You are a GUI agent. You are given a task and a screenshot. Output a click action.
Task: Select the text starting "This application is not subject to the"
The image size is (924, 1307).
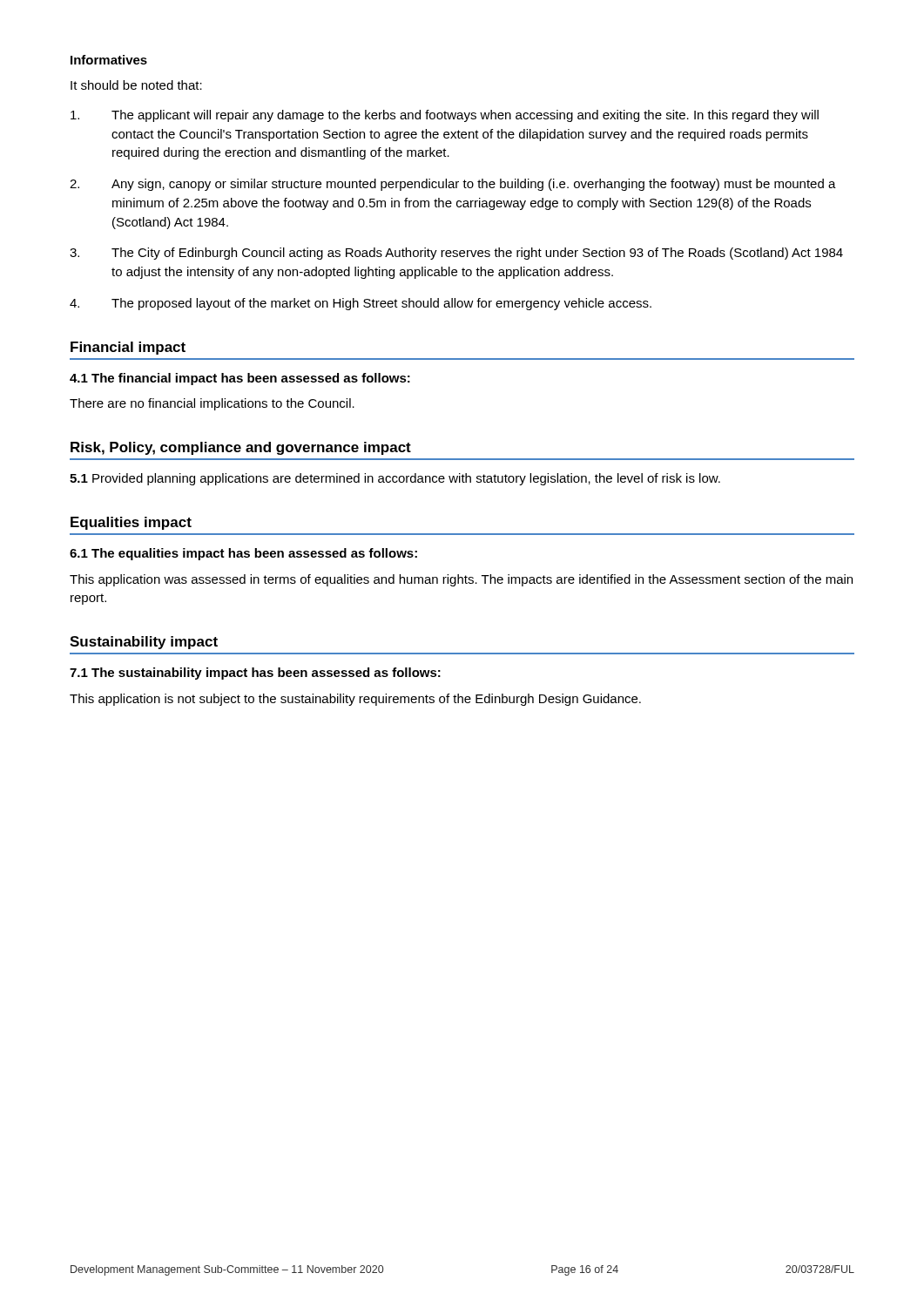point(462,699)
